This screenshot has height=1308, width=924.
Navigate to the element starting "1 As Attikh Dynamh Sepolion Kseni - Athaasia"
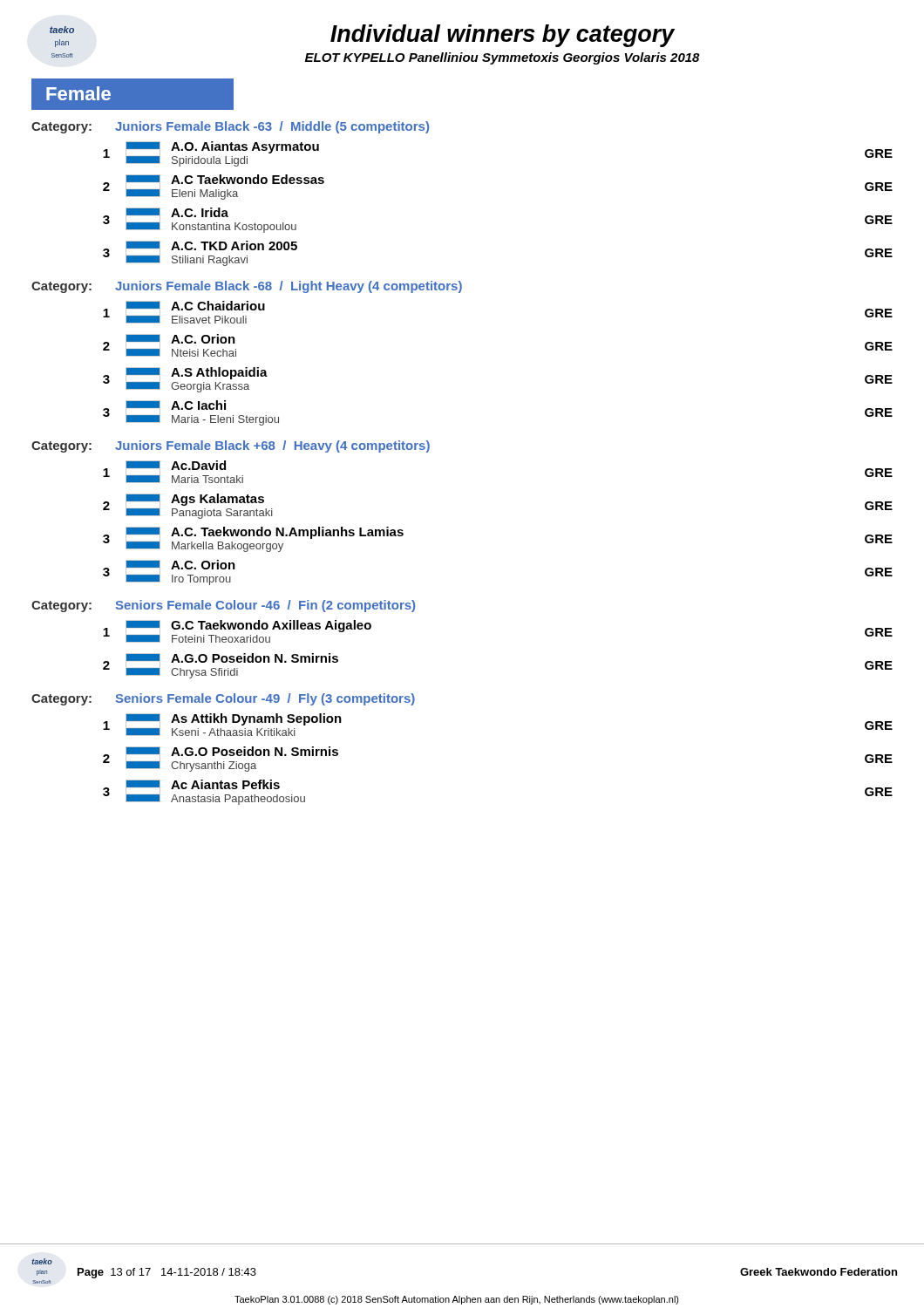[x=222, y=722]
